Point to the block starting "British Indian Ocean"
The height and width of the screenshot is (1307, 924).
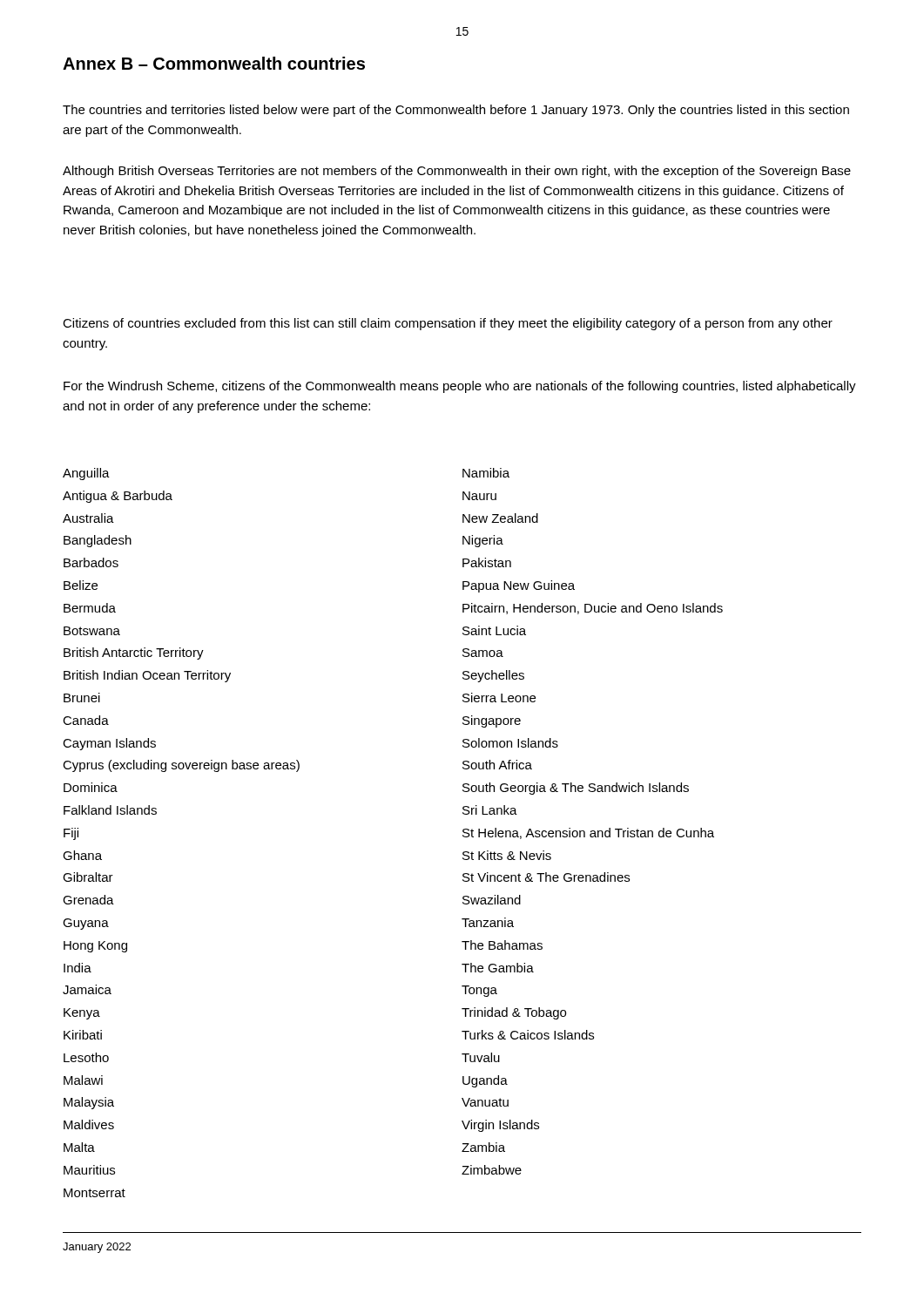(147, 675)
